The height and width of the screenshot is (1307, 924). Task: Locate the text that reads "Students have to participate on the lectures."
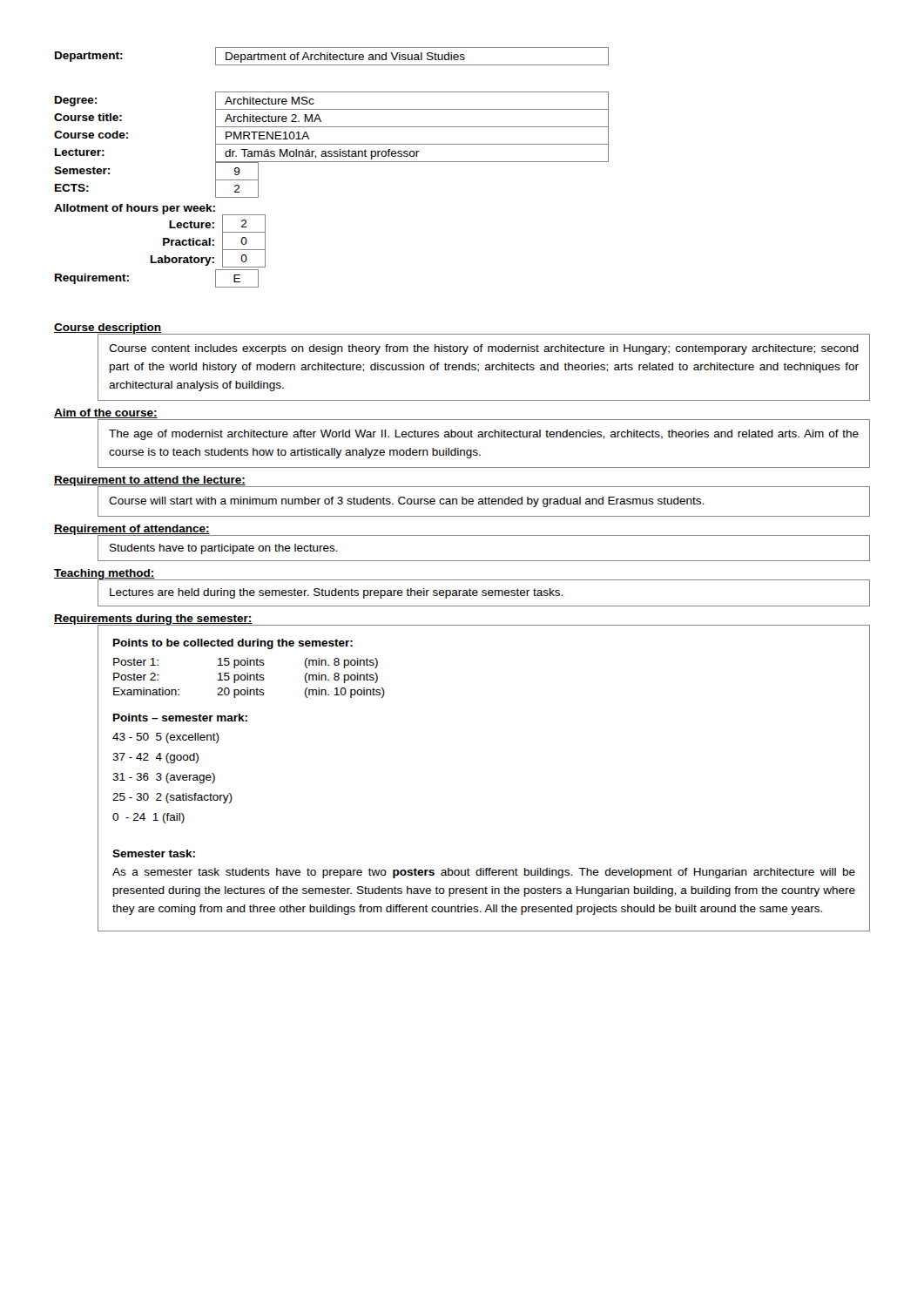coord(224,547)
